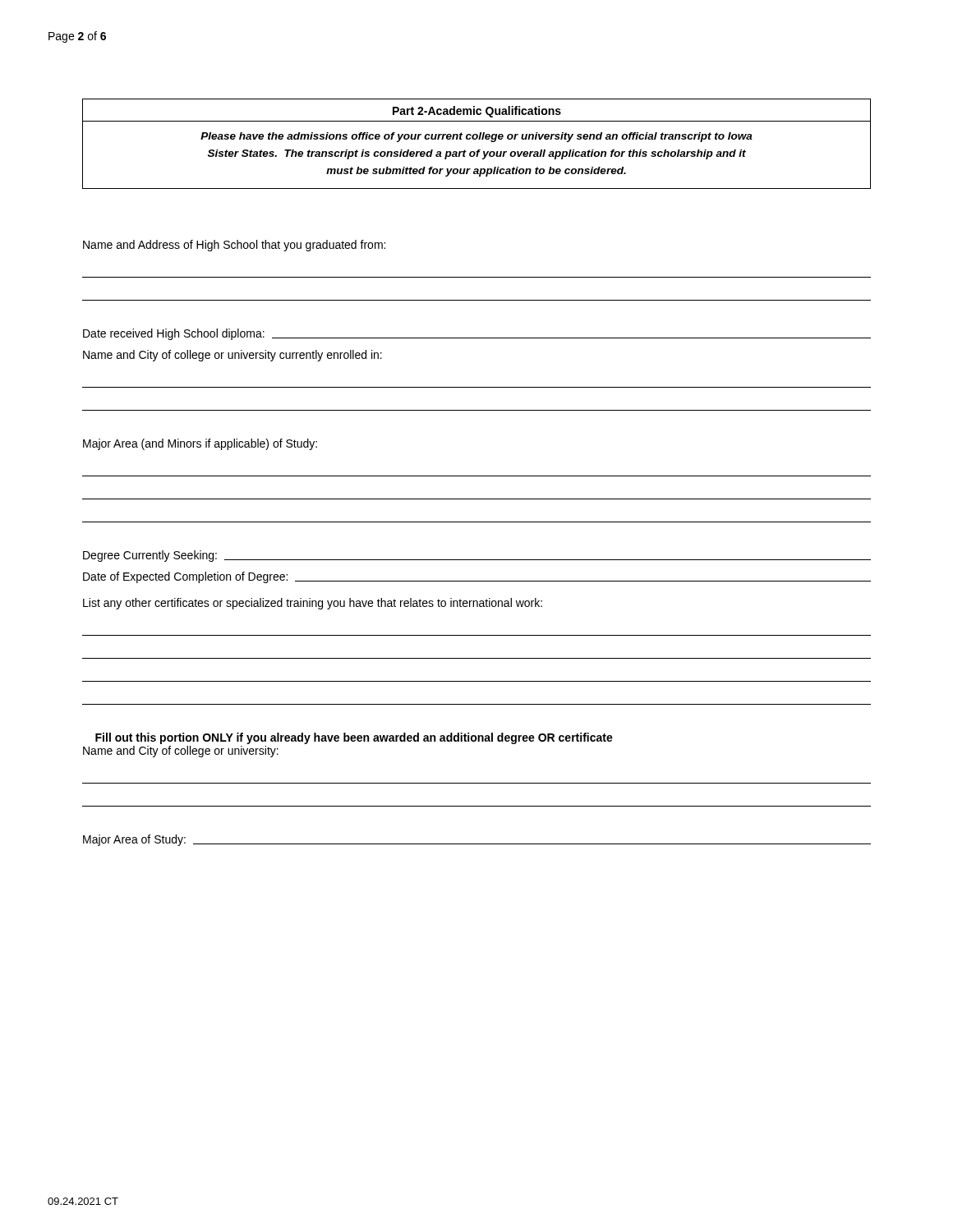Image resolution: width=953 pixels, height=1232 pixels.
Task: Select the text block that says "List any other certificates or specialized training you"
Action: click(313, 603)
